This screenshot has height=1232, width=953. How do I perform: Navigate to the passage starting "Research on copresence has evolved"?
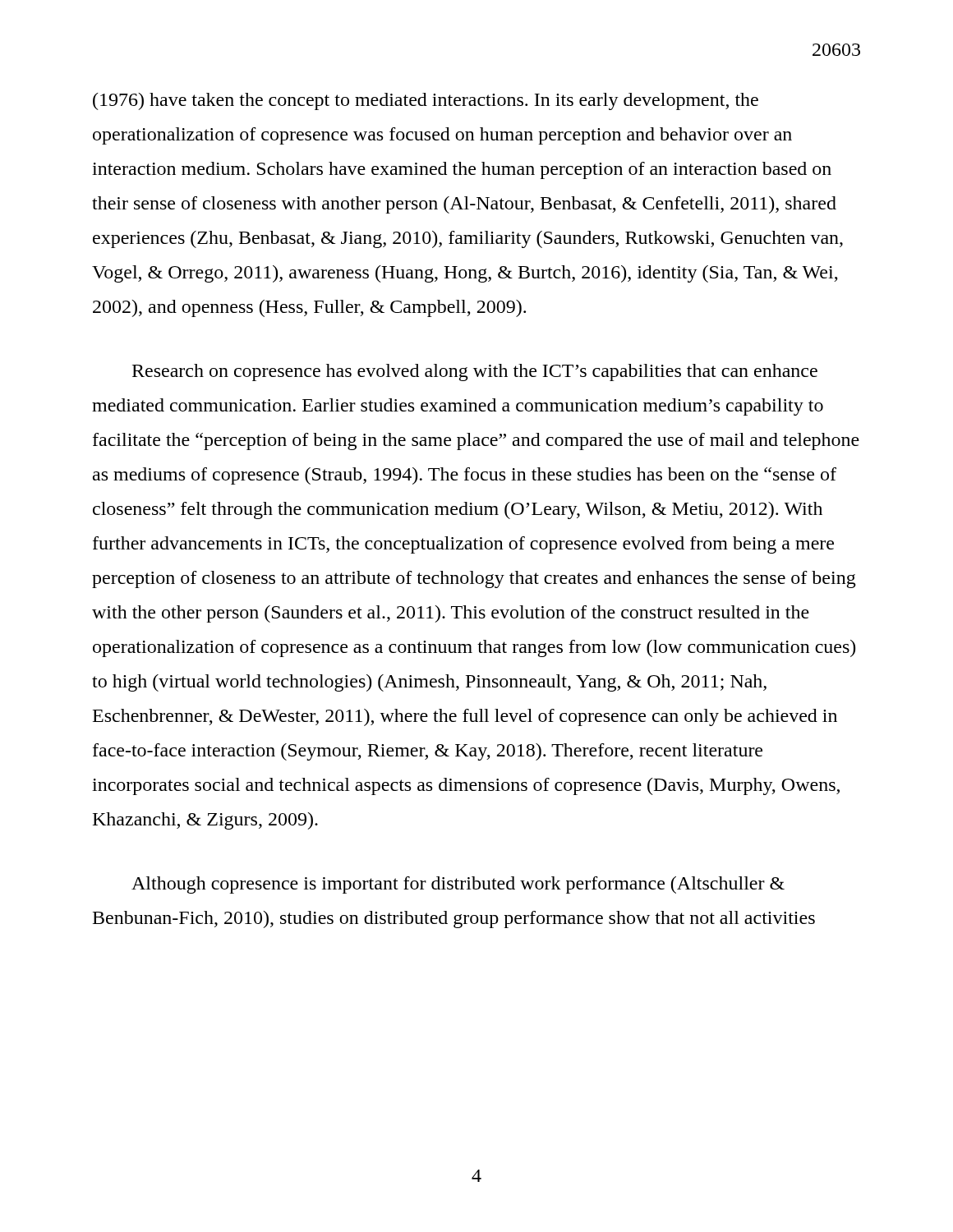pyautogui.click(x=476, y=595)
